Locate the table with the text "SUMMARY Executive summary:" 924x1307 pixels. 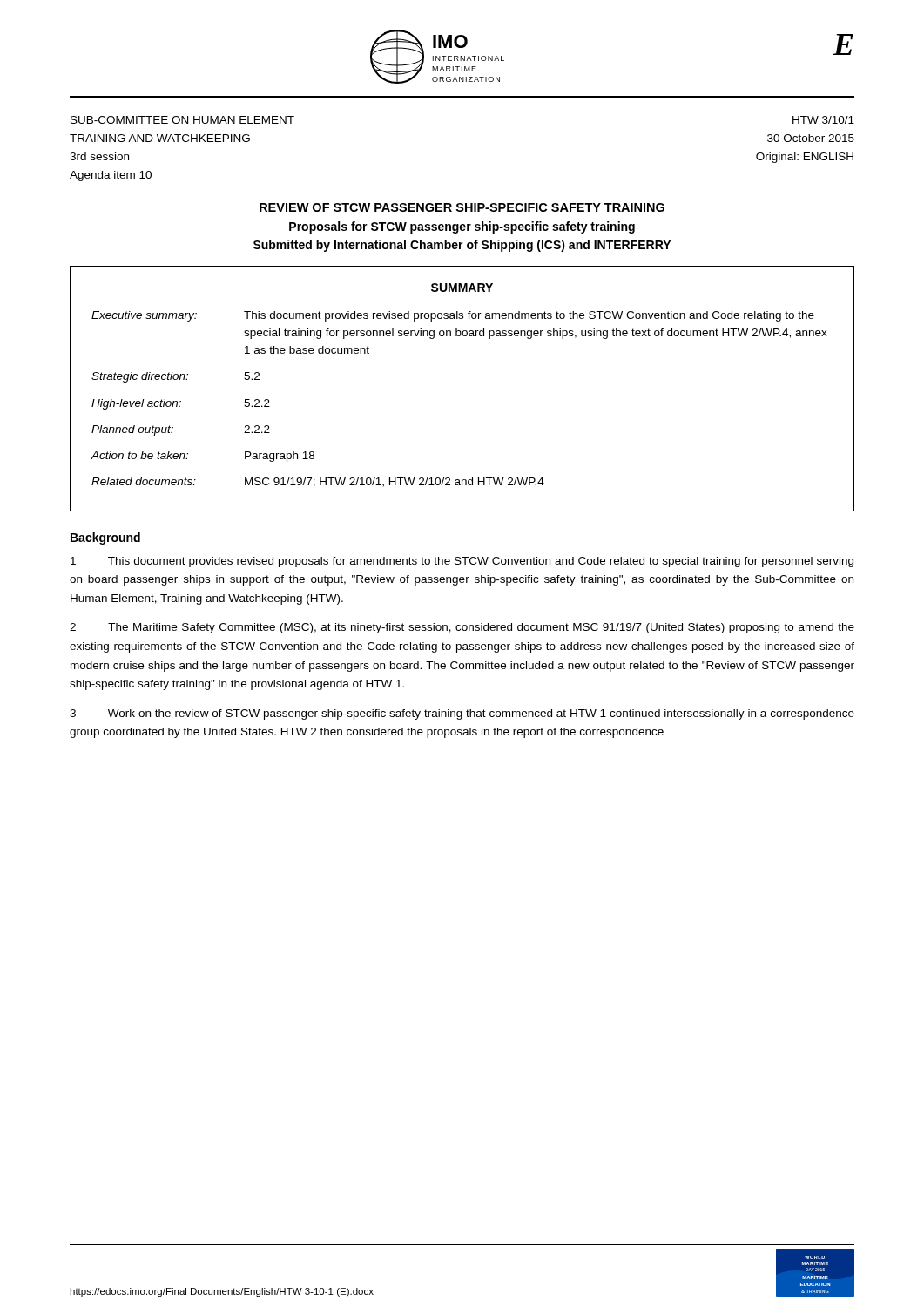[x=462, y=388]
